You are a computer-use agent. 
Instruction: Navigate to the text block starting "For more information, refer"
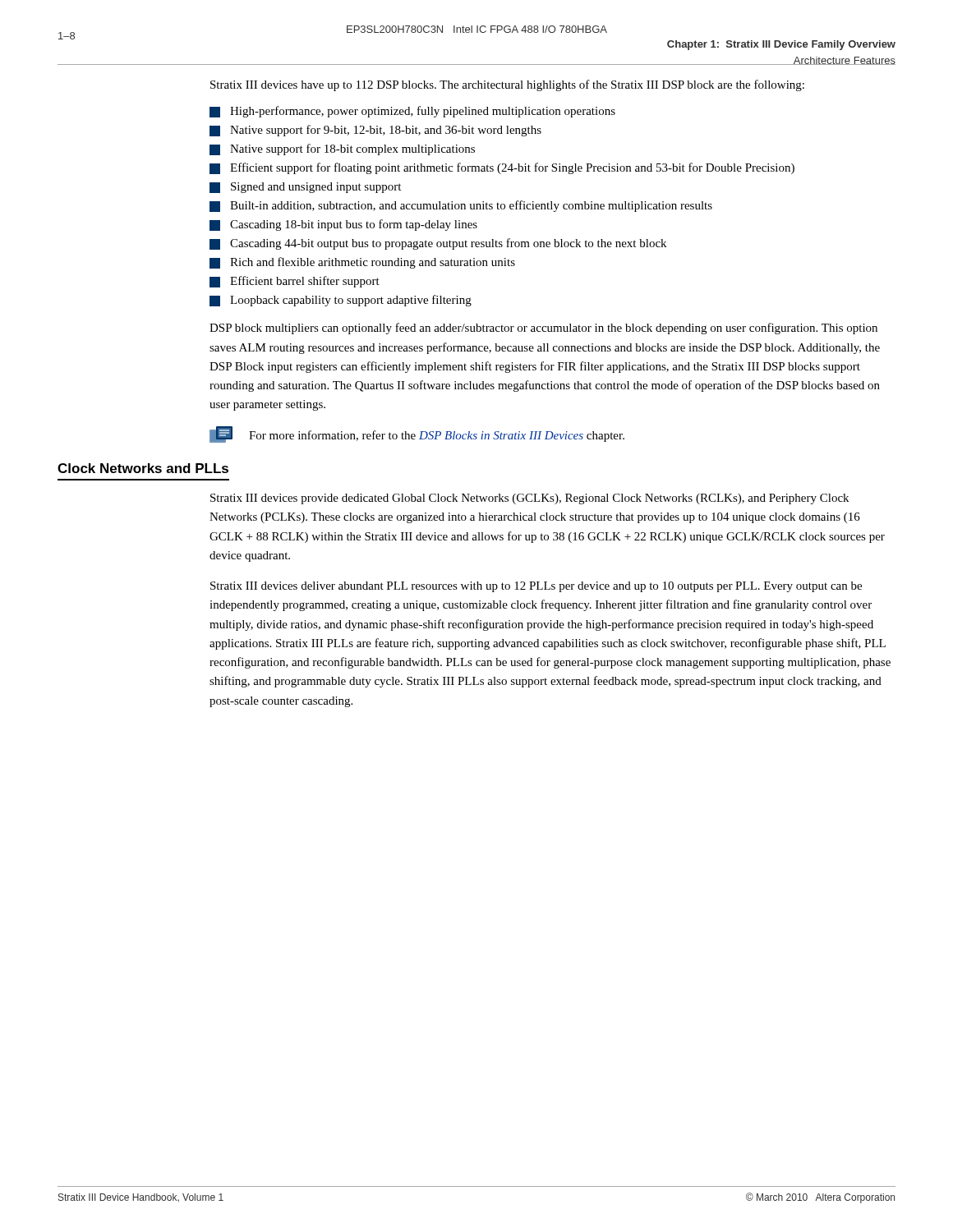417,435
